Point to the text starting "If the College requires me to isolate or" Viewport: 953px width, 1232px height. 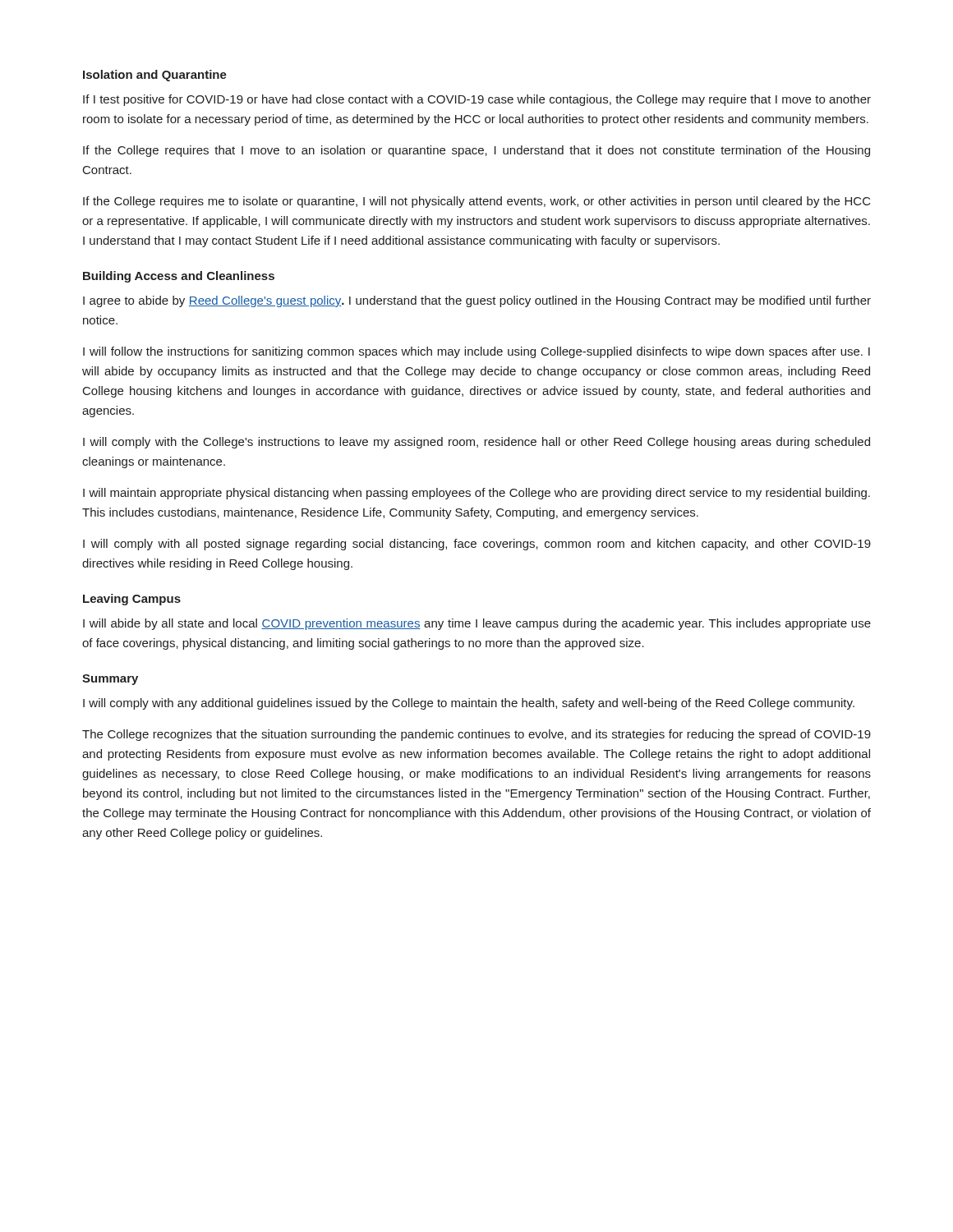point(476,221)
